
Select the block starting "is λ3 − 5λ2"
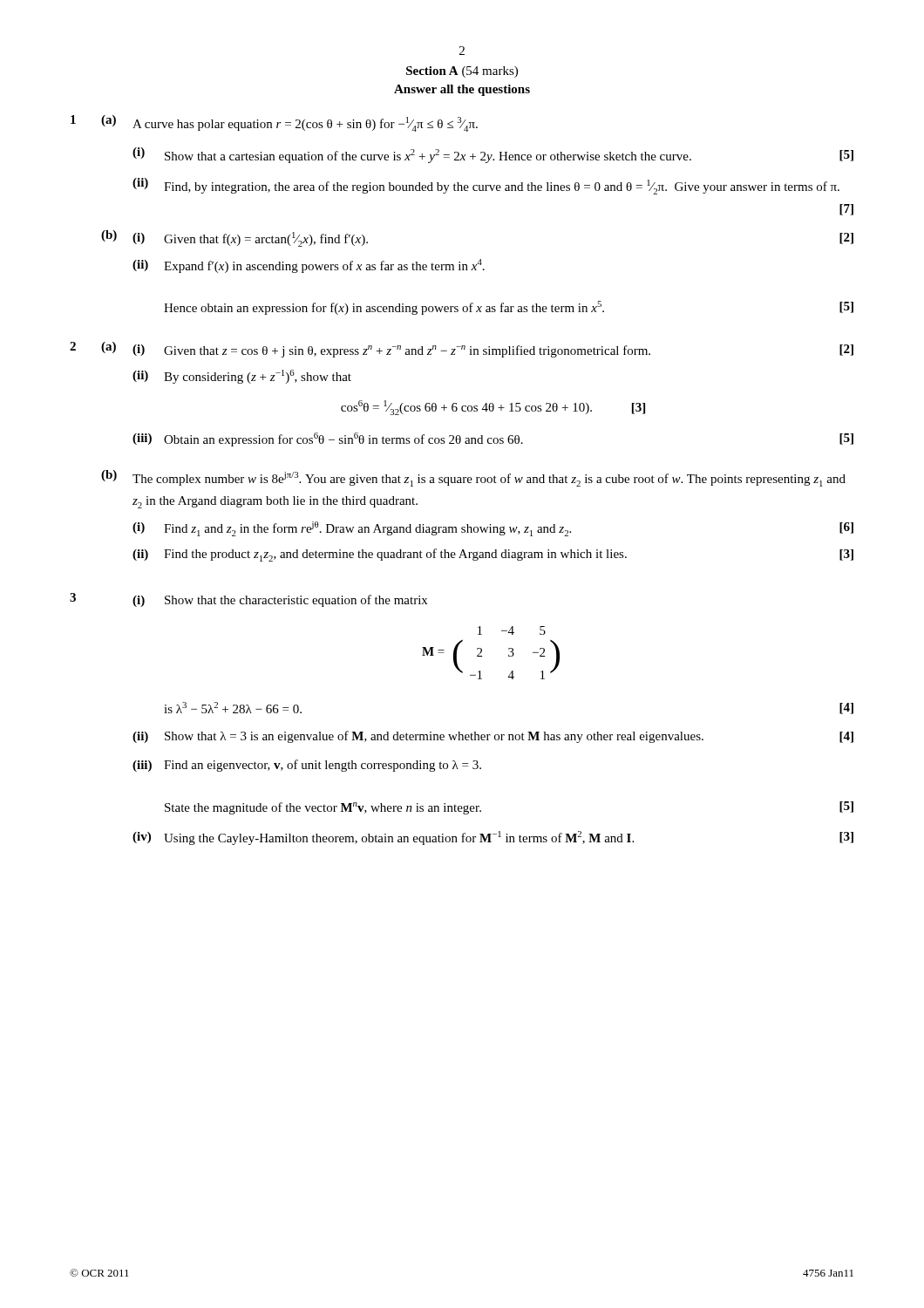[237, 708]
